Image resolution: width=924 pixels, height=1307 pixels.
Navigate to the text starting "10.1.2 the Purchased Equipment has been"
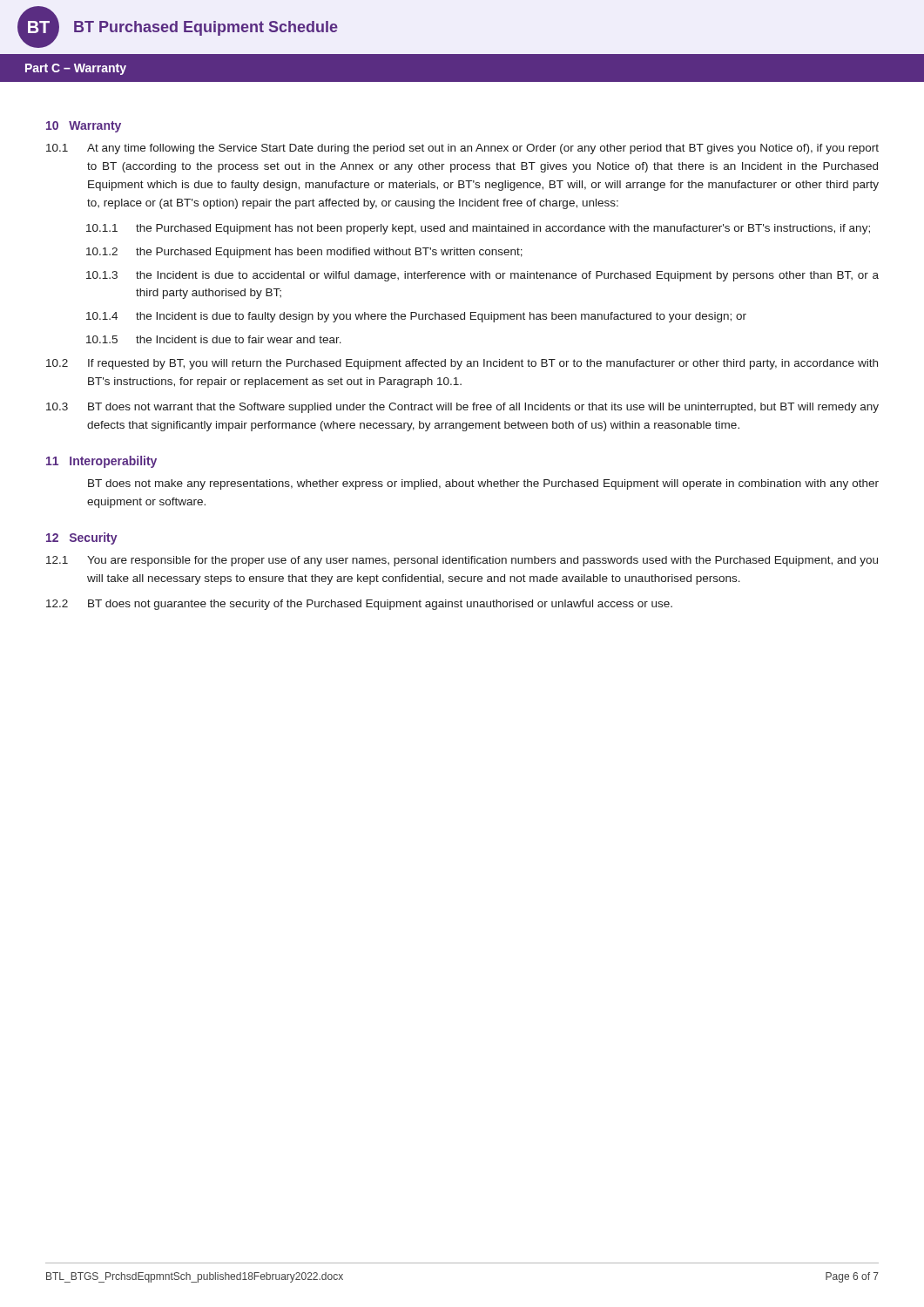point(482,252)
